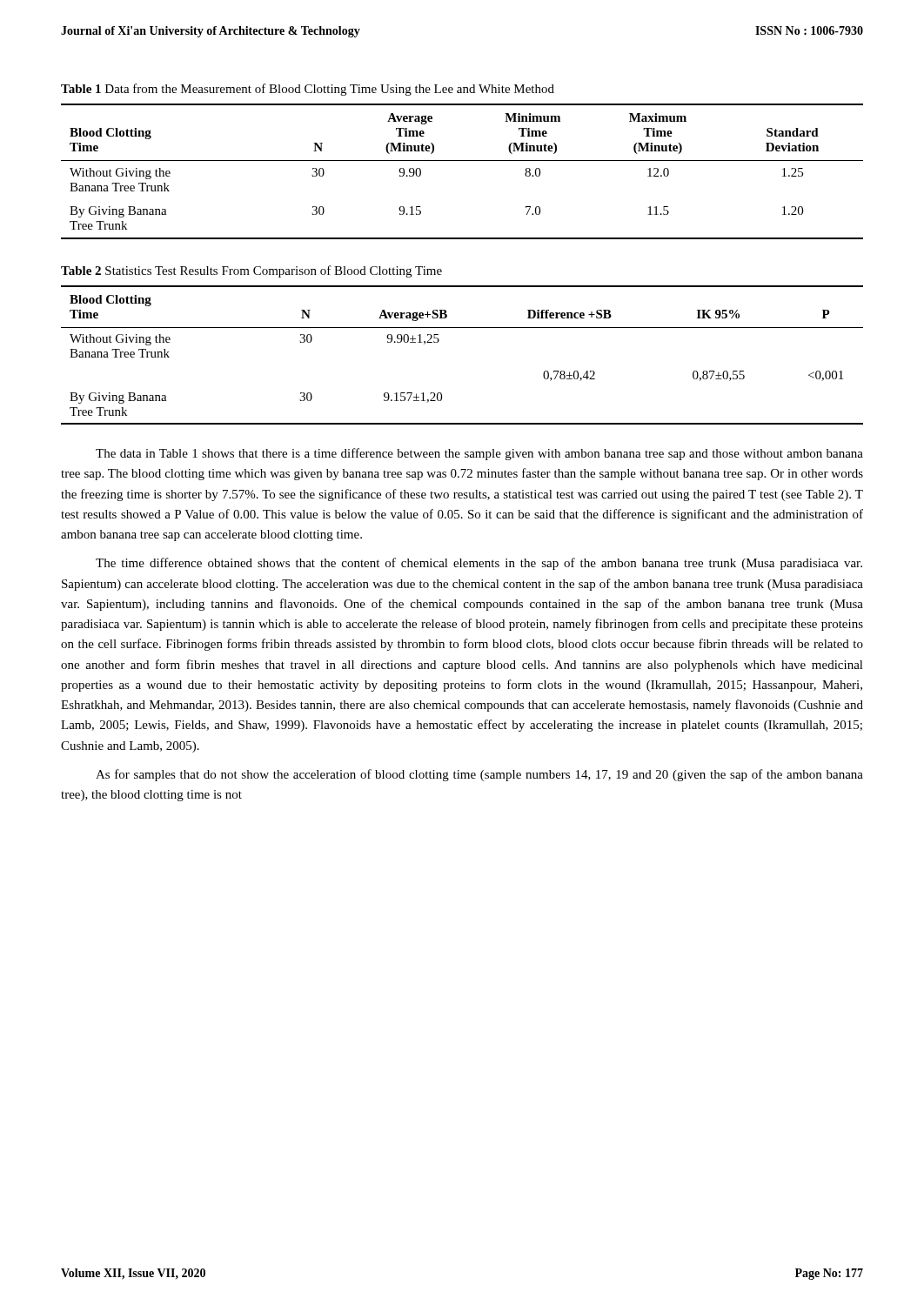Navigate to the region starting "Table 1 Data"
Image resolution: width=924 pixels, height=1305 pixels.
308,89
